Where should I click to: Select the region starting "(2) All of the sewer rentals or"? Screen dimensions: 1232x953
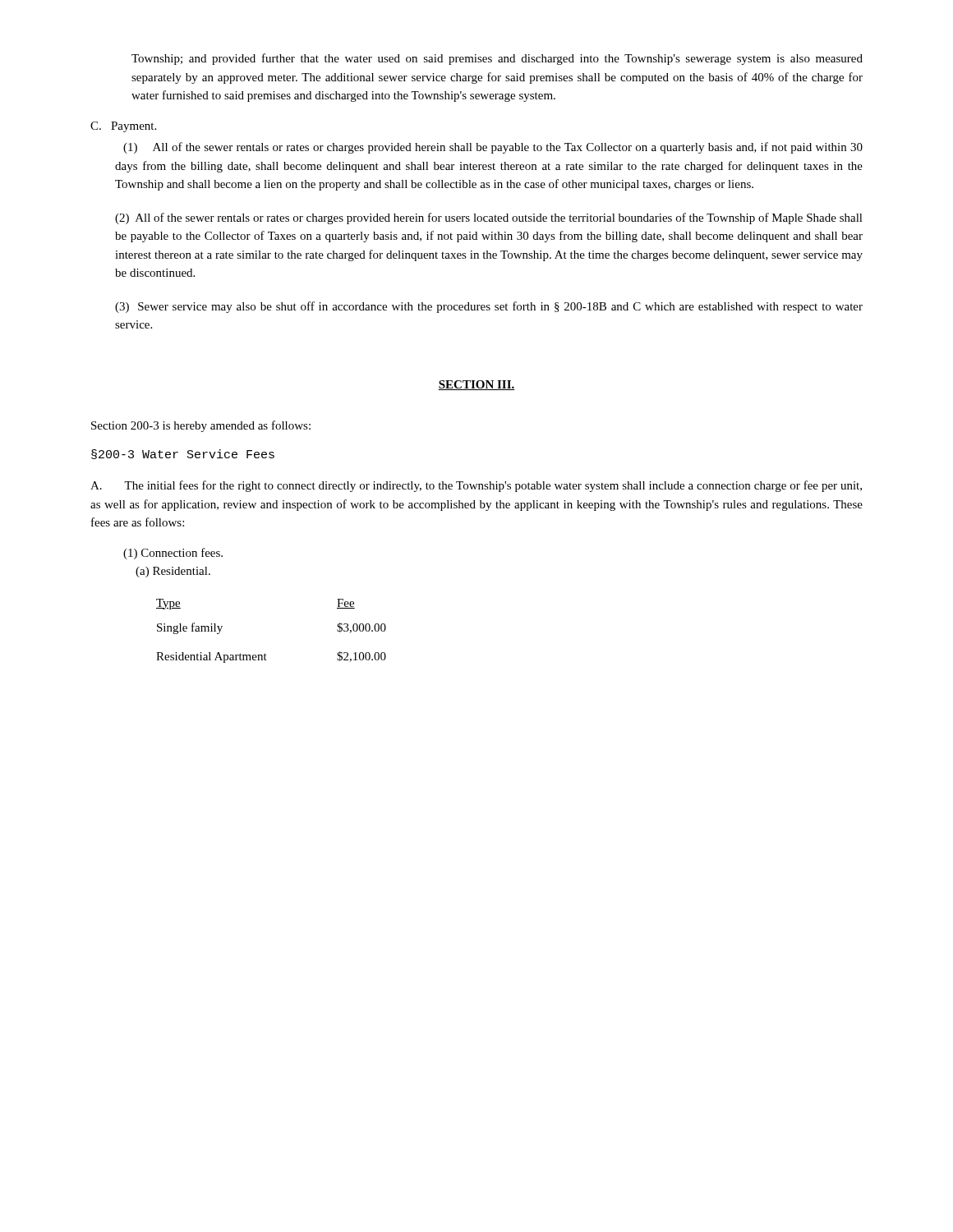(x=489, y=245)
